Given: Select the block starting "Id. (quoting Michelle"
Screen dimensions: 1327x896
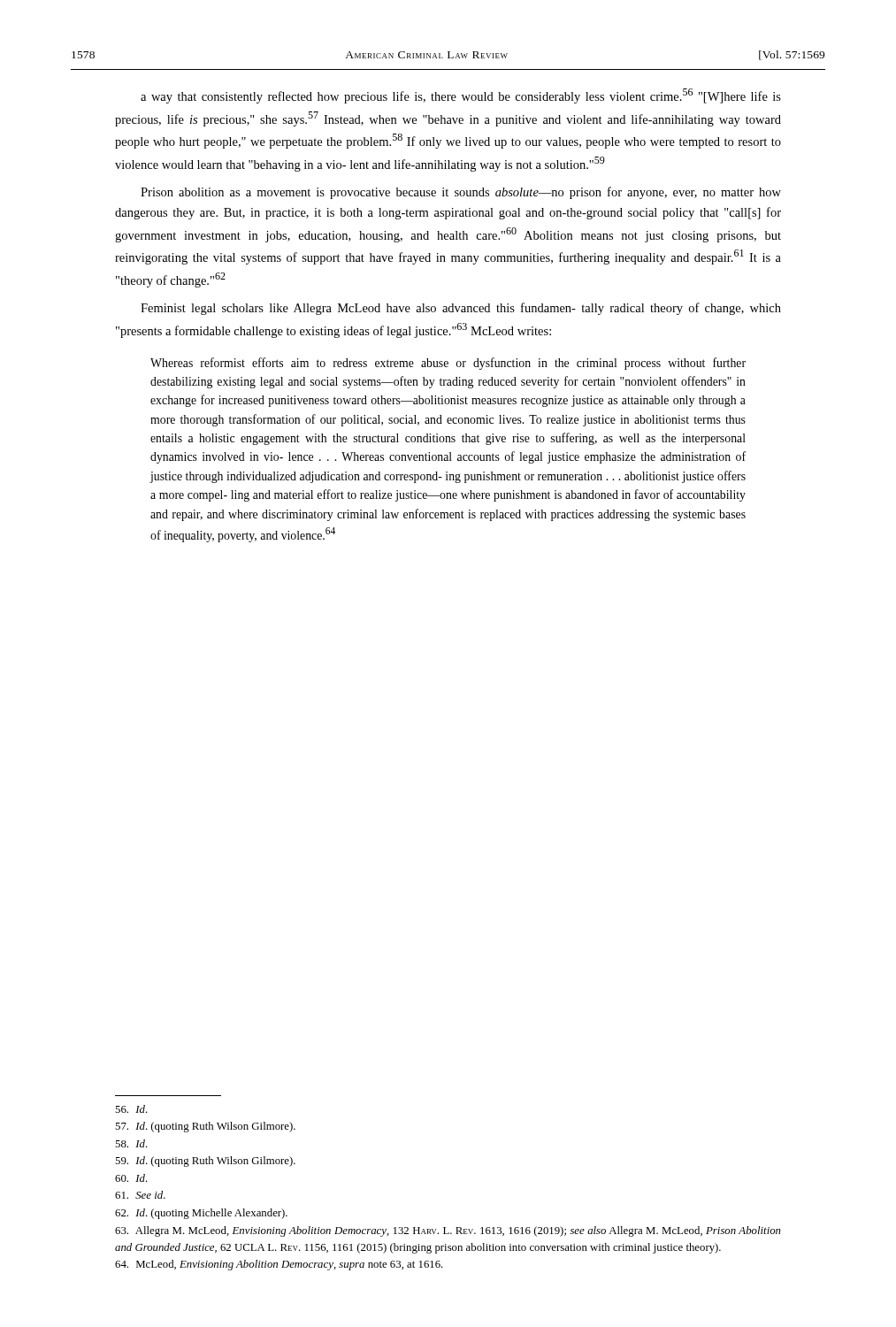Looking at the screenshot, I should [x=201, y=1213].
